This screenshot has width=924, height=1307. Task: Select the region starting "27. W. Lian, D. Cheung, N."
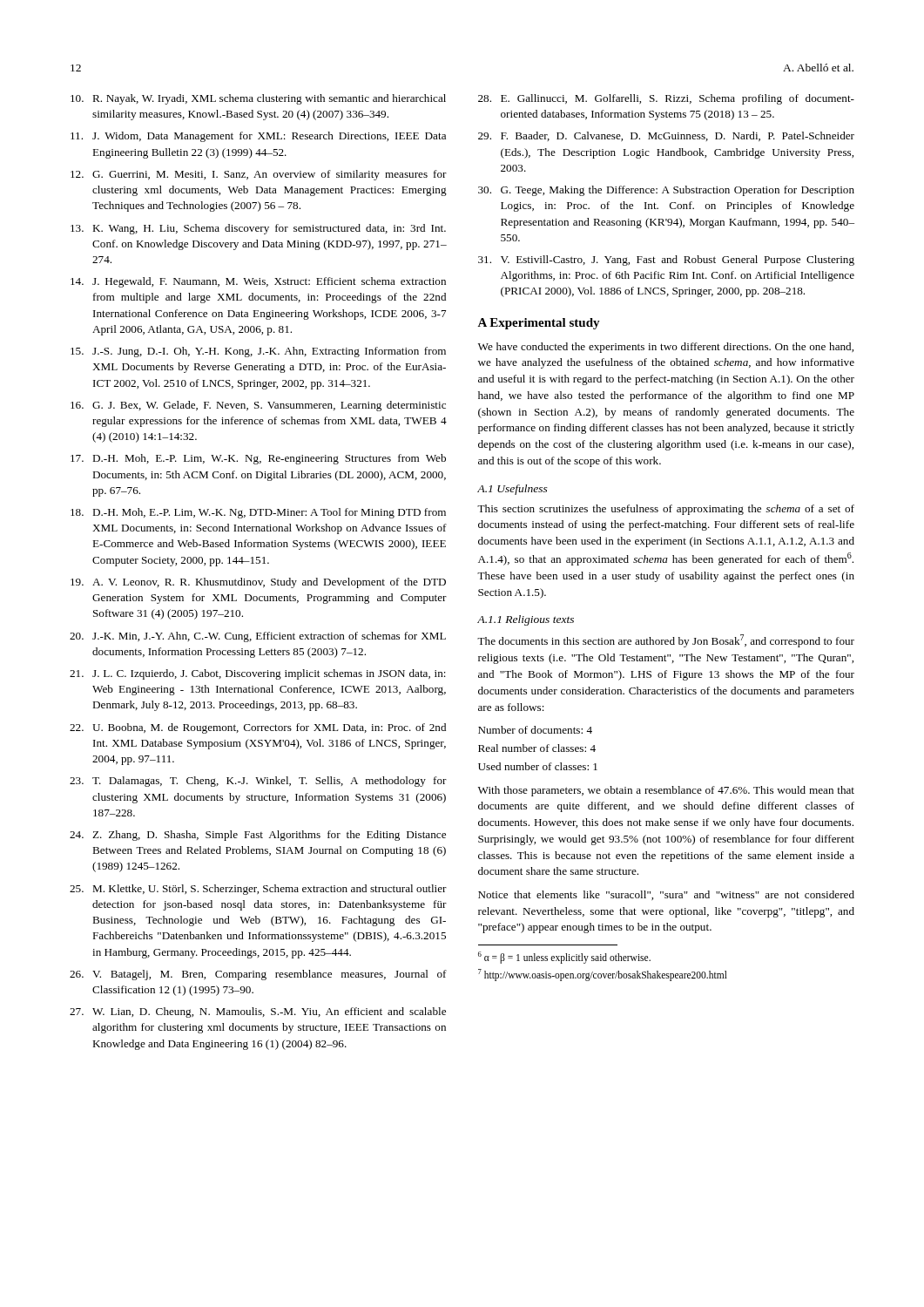click(x=258, y=1028)
